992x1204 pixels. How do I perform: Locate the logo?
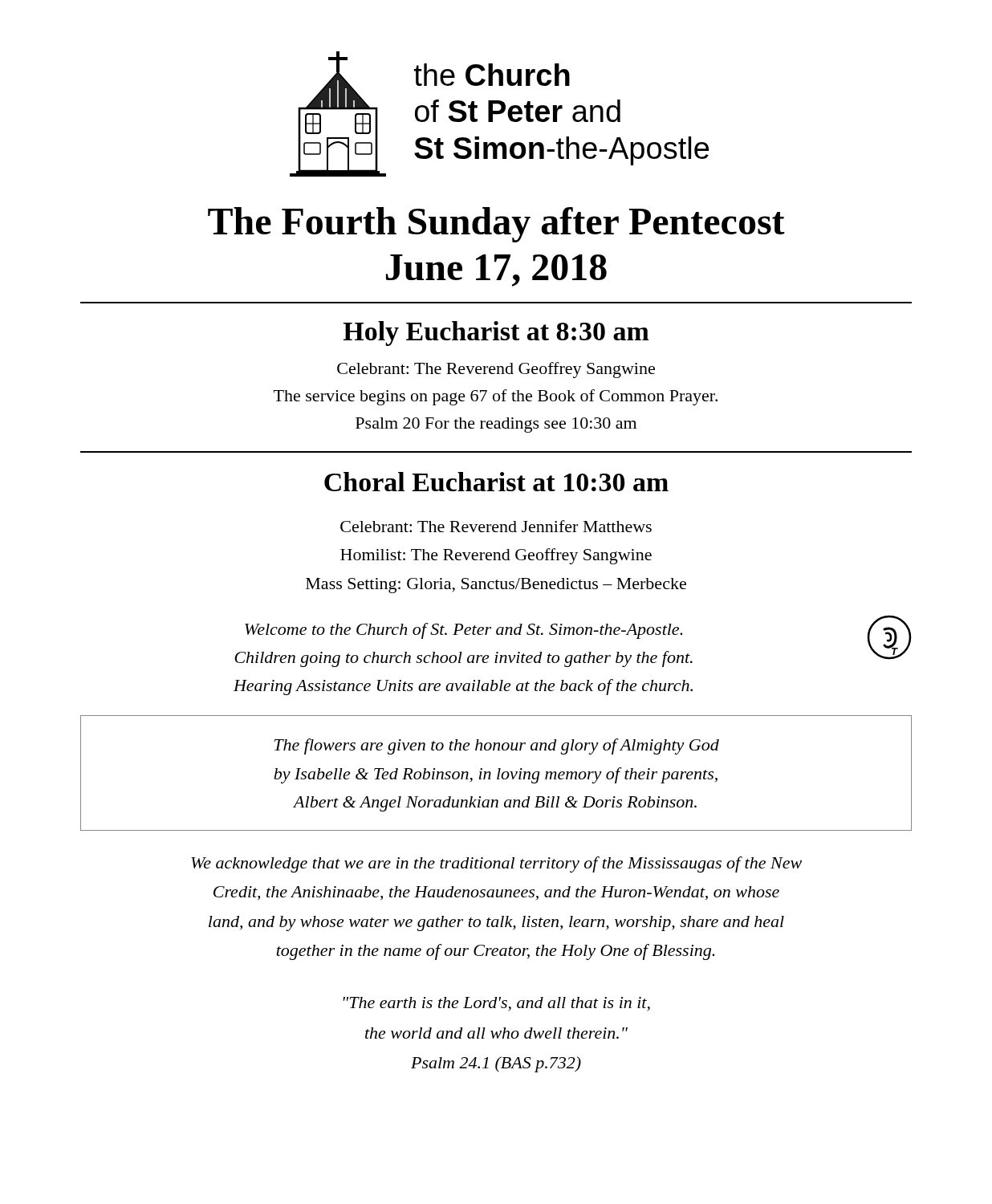point(496,112)
